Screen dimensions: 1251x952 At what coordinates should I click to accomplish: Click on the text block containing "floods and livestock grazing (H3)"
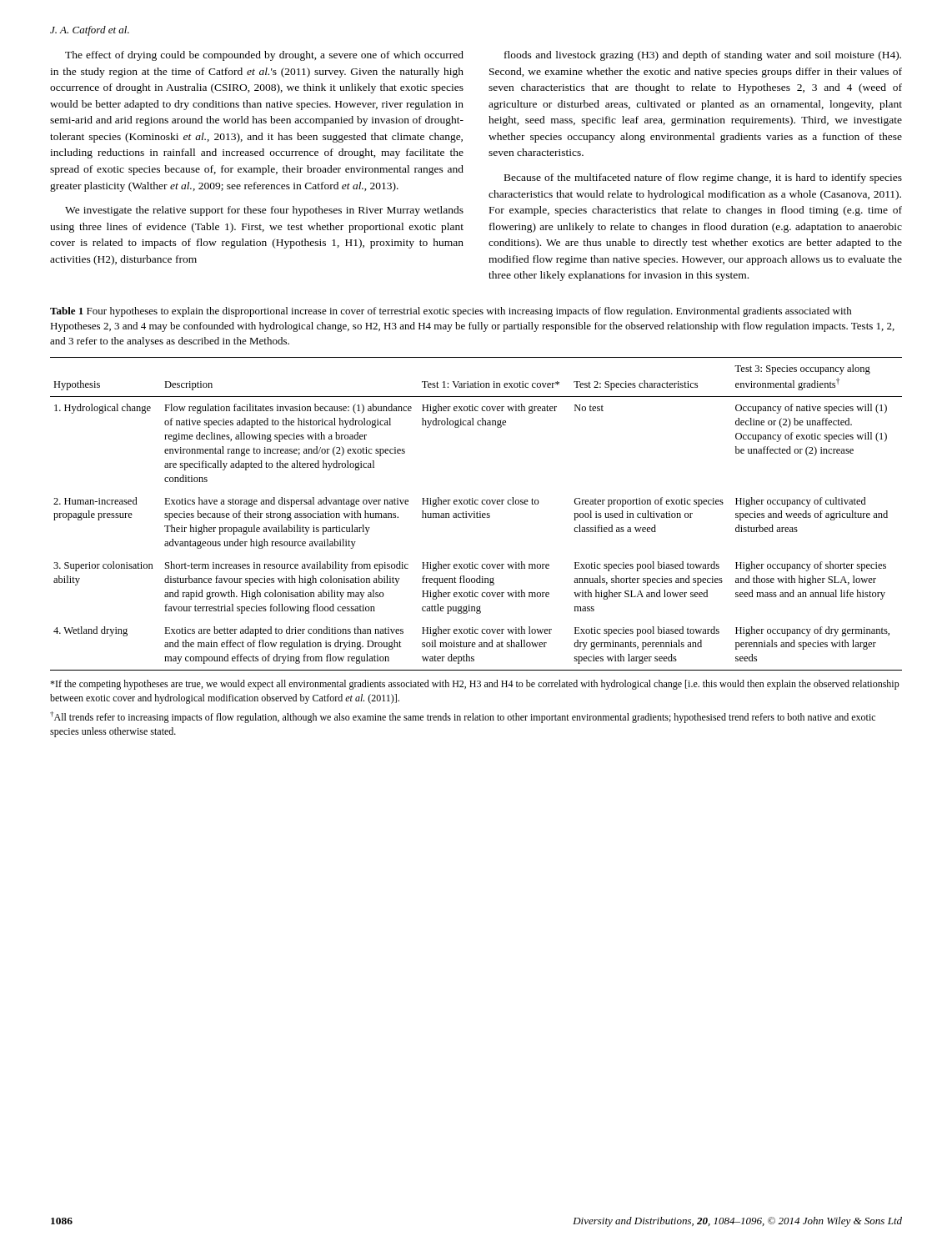pyautogui.click(x=695, y=165)
